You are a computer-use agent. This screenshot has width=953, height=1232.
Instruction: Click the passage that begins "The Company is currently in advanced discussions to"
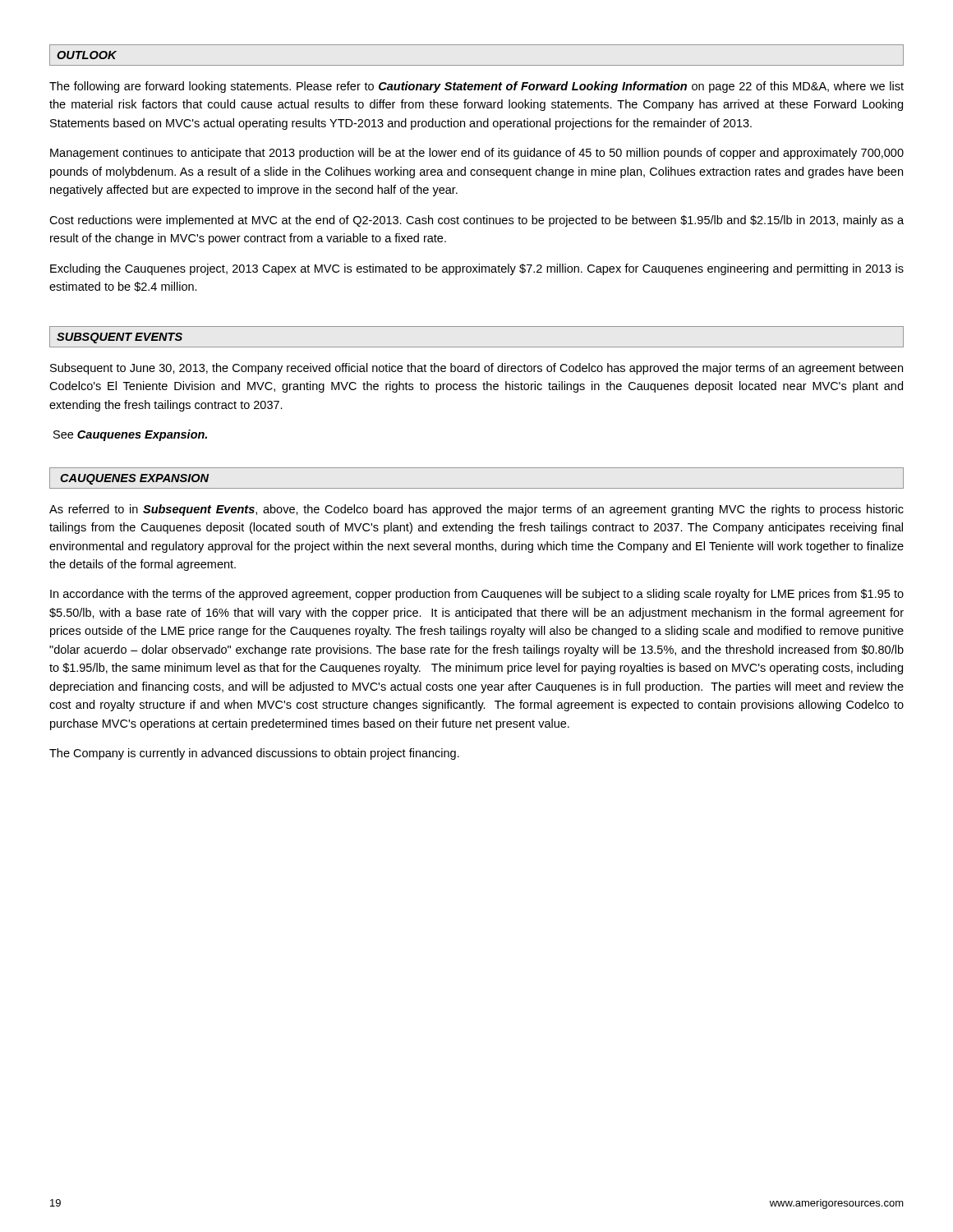coord(255,753)
